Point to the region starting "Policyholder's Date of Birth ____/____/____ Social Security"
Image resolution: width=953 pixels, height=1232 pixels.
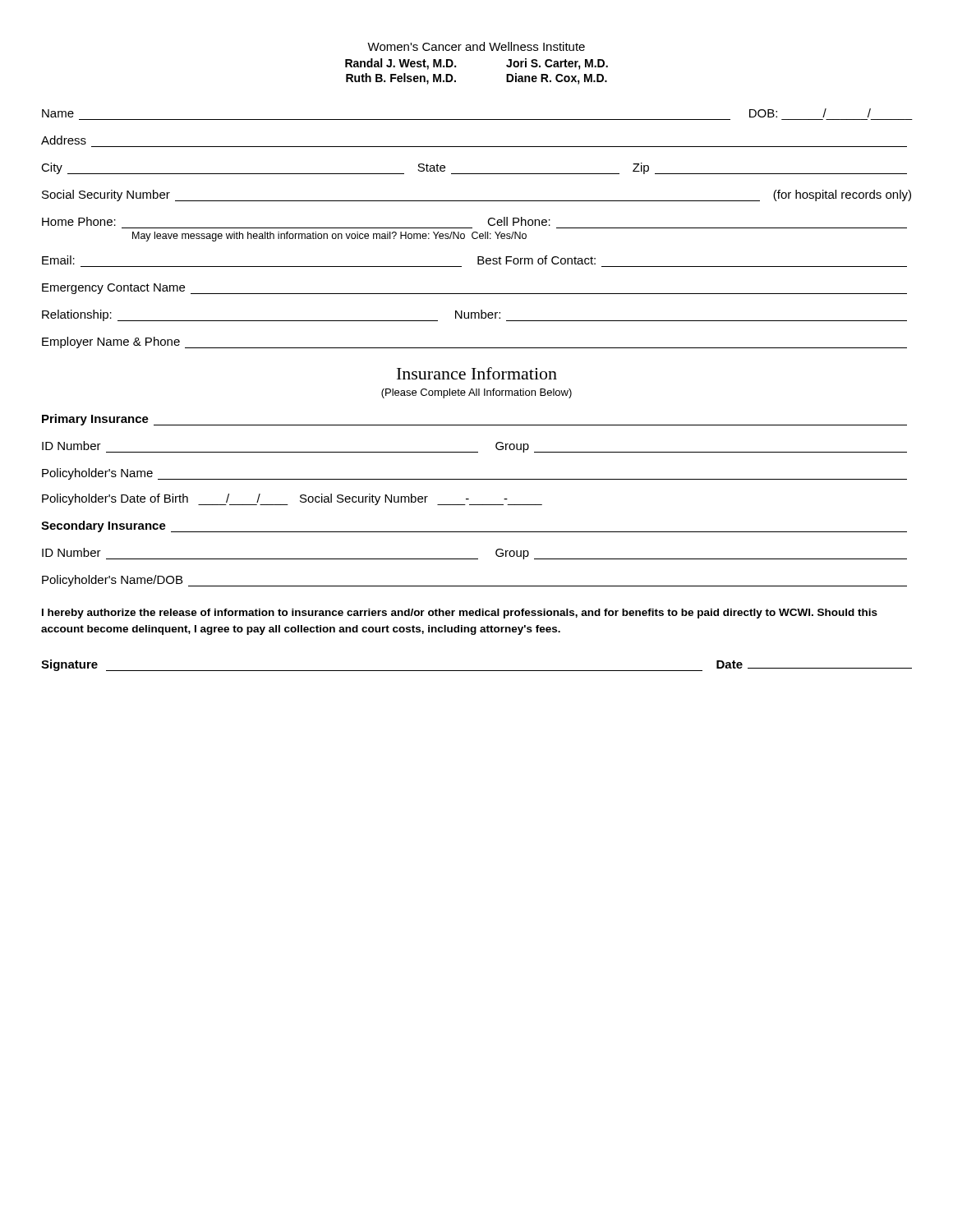(x=291, y=498)
